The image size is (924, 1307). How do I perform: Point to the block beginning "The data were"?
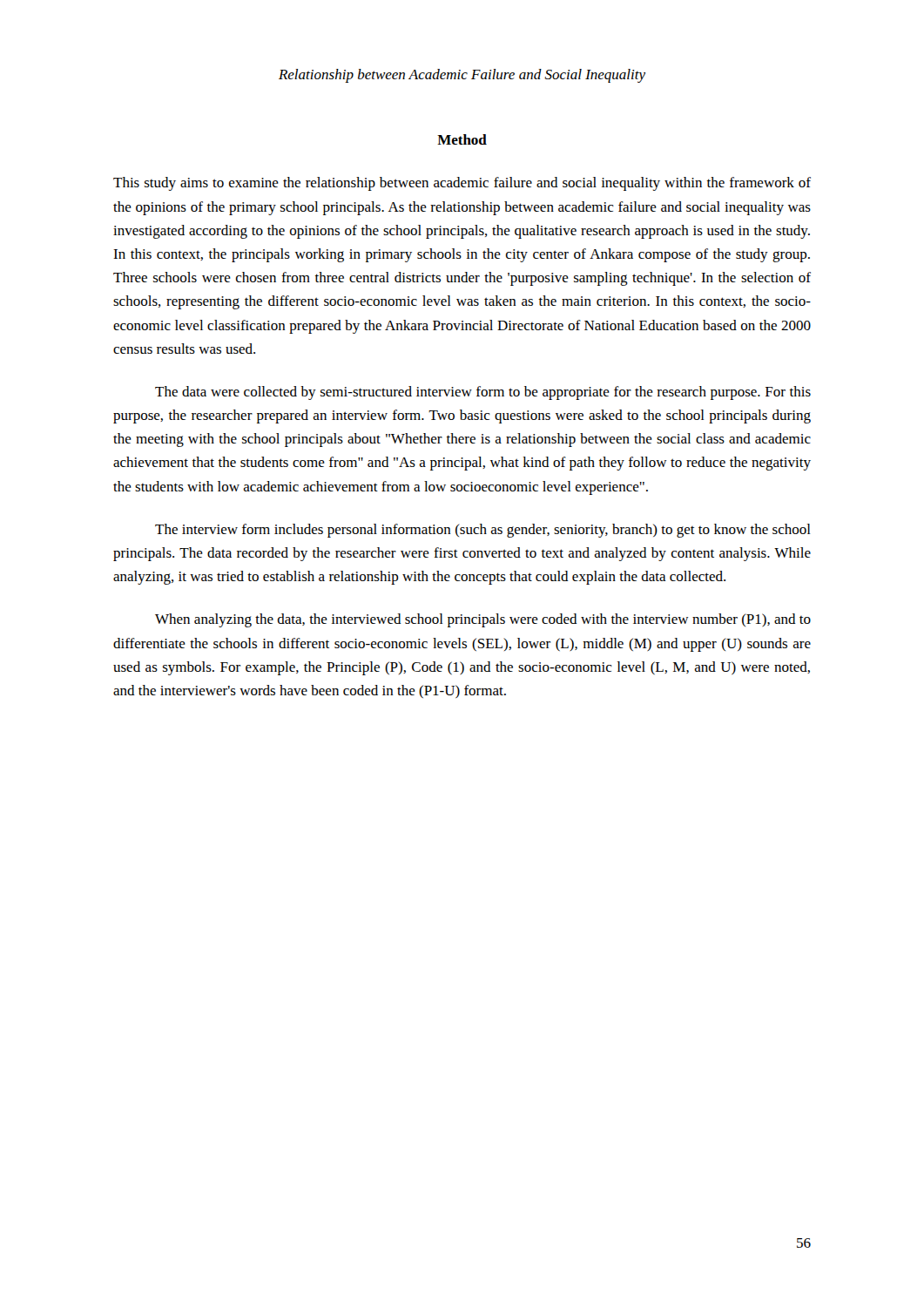(462, 439)
